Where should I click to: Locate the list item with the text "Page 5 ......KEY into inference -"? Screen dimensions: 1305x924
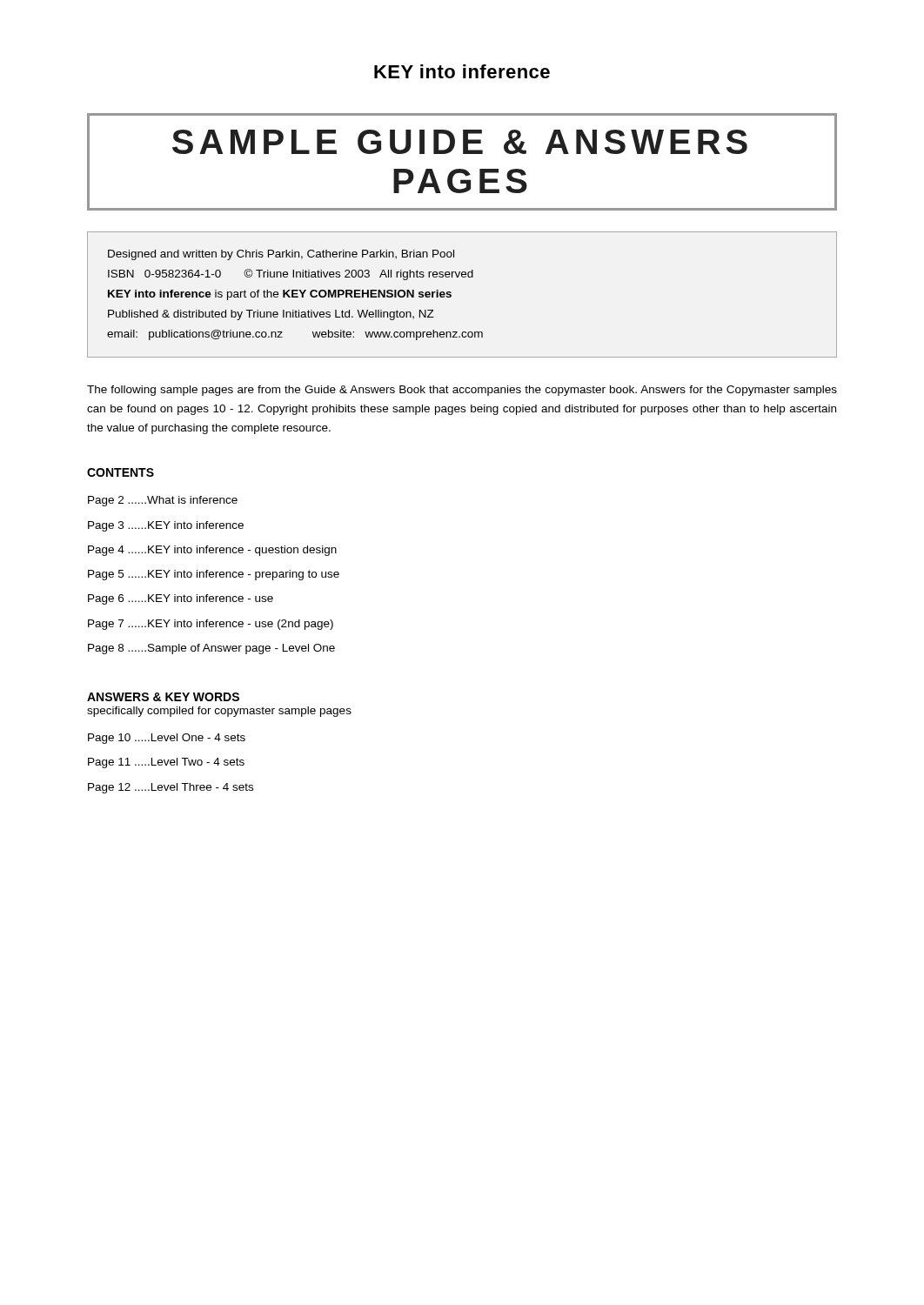pos(213,574)
